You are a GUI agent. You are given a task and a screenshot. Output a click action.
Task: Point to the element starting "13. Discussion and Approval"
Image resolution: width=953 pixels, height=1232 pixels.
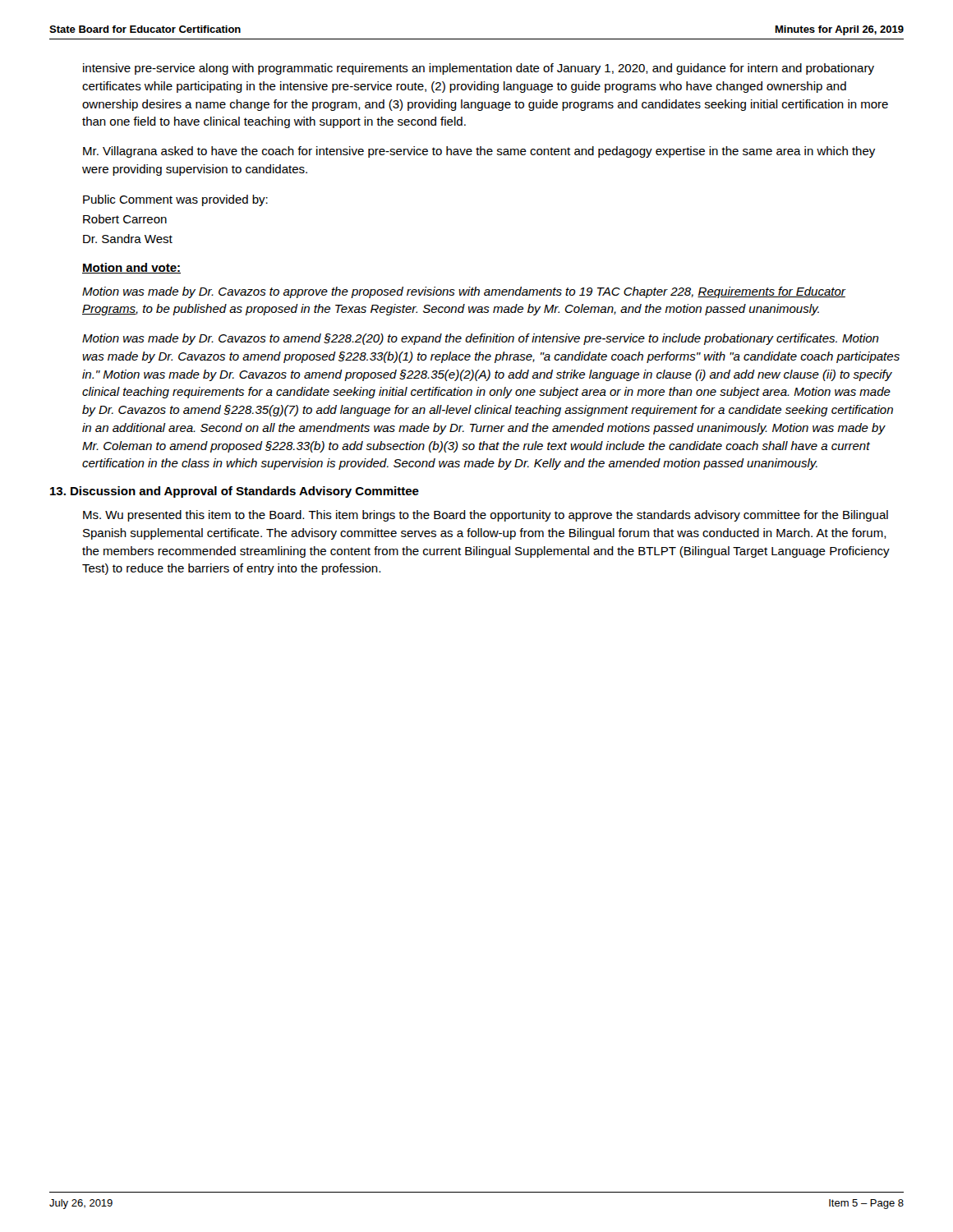coord(234,491)
